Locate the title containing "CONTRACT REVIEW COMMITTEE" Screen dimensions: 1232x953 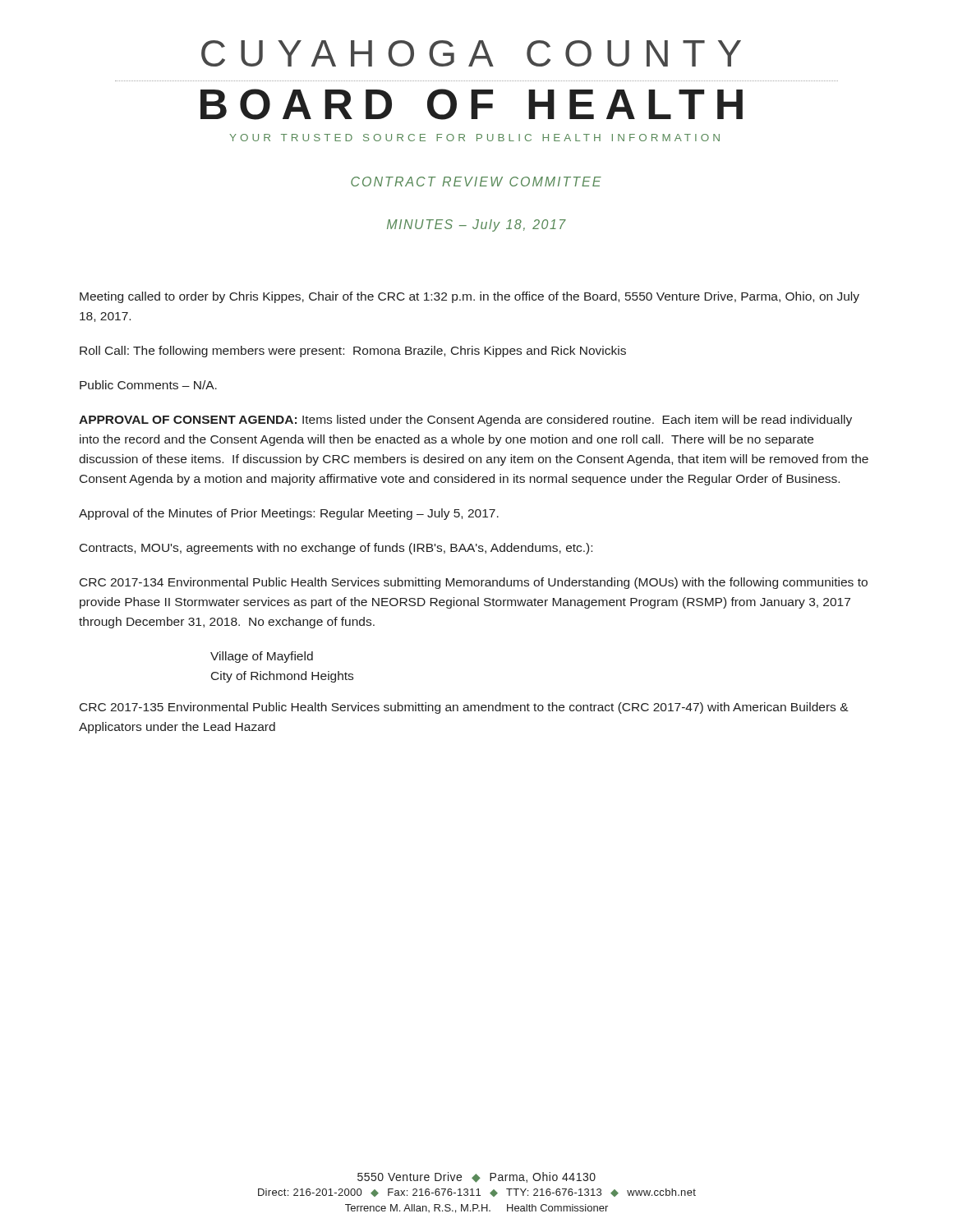tap(476, 182)
